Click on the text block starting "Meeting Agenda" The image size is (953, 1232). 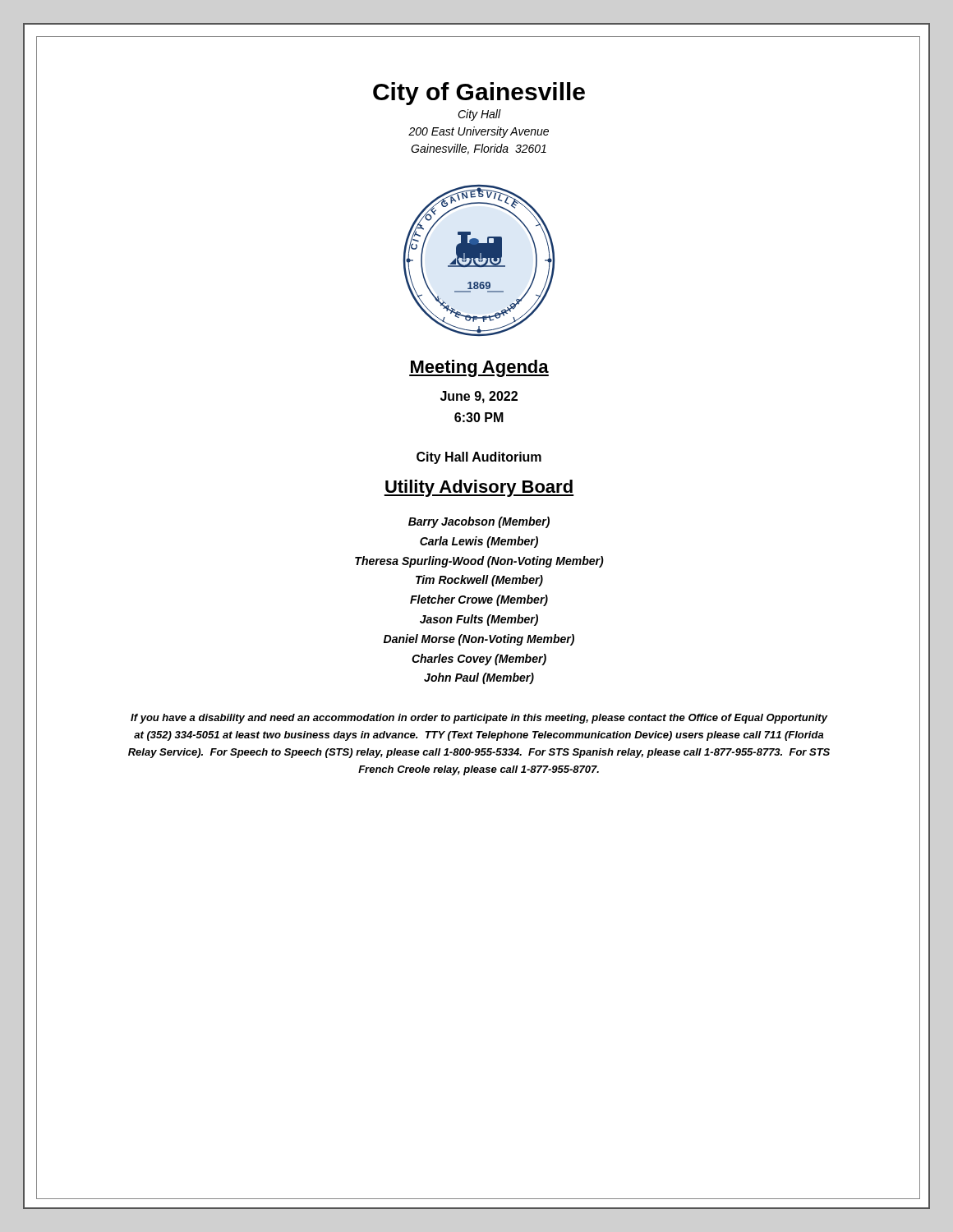pos(479,367)
